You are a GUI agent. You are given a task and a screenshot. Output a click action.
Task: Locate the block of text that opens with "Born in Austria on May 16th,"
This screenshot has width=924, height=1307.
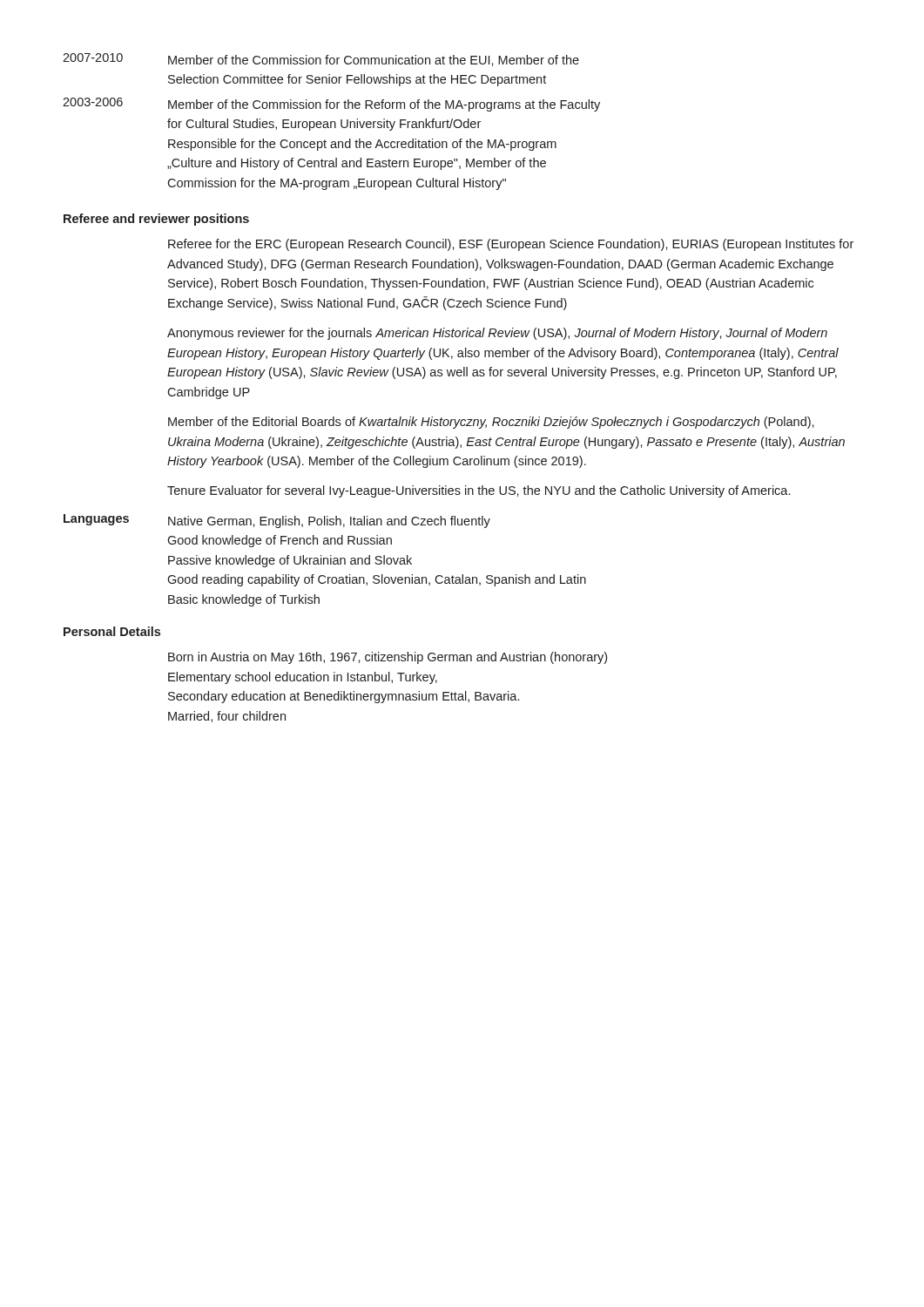[388, 687]
